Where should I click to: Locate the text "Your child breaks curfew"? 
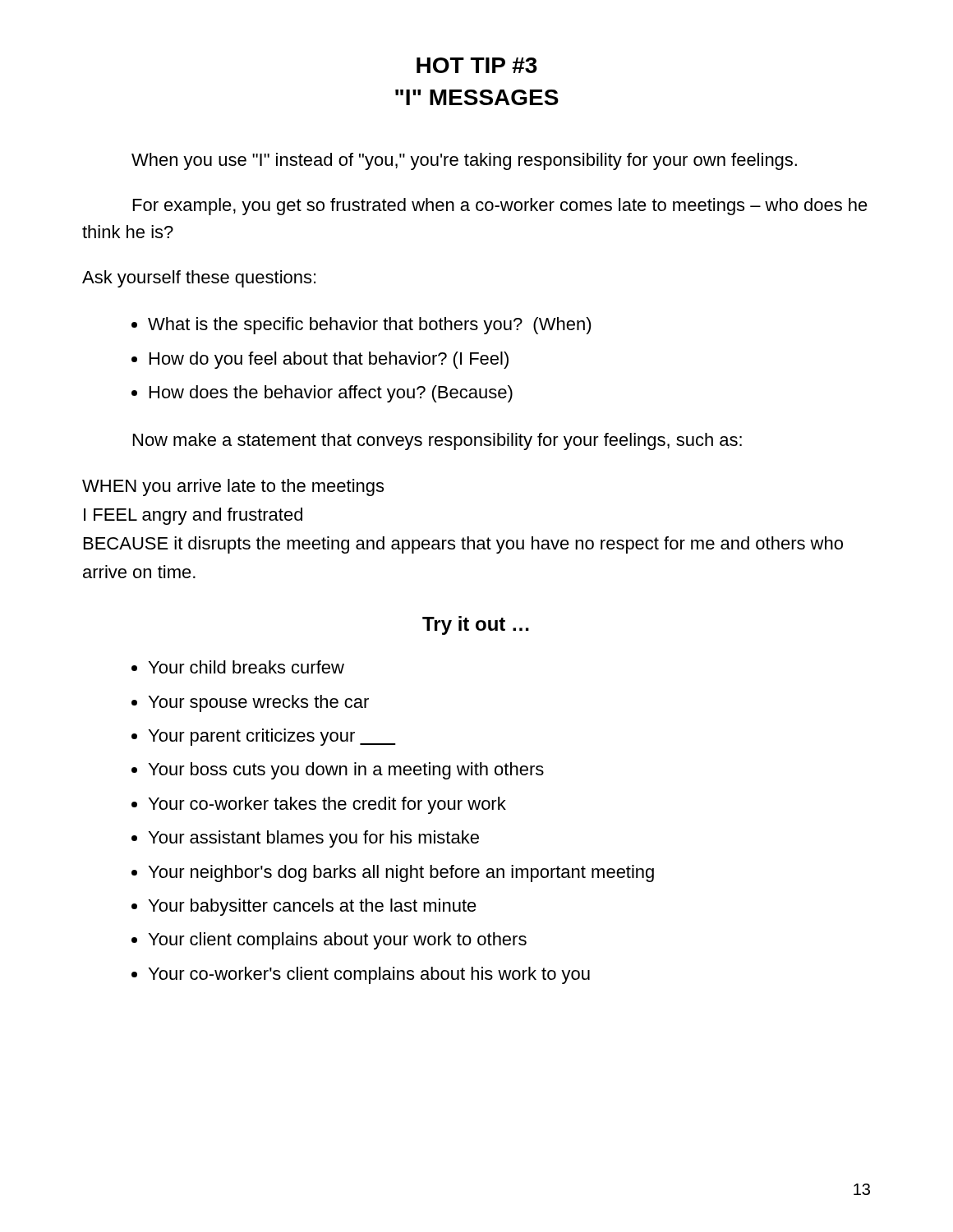246,668
